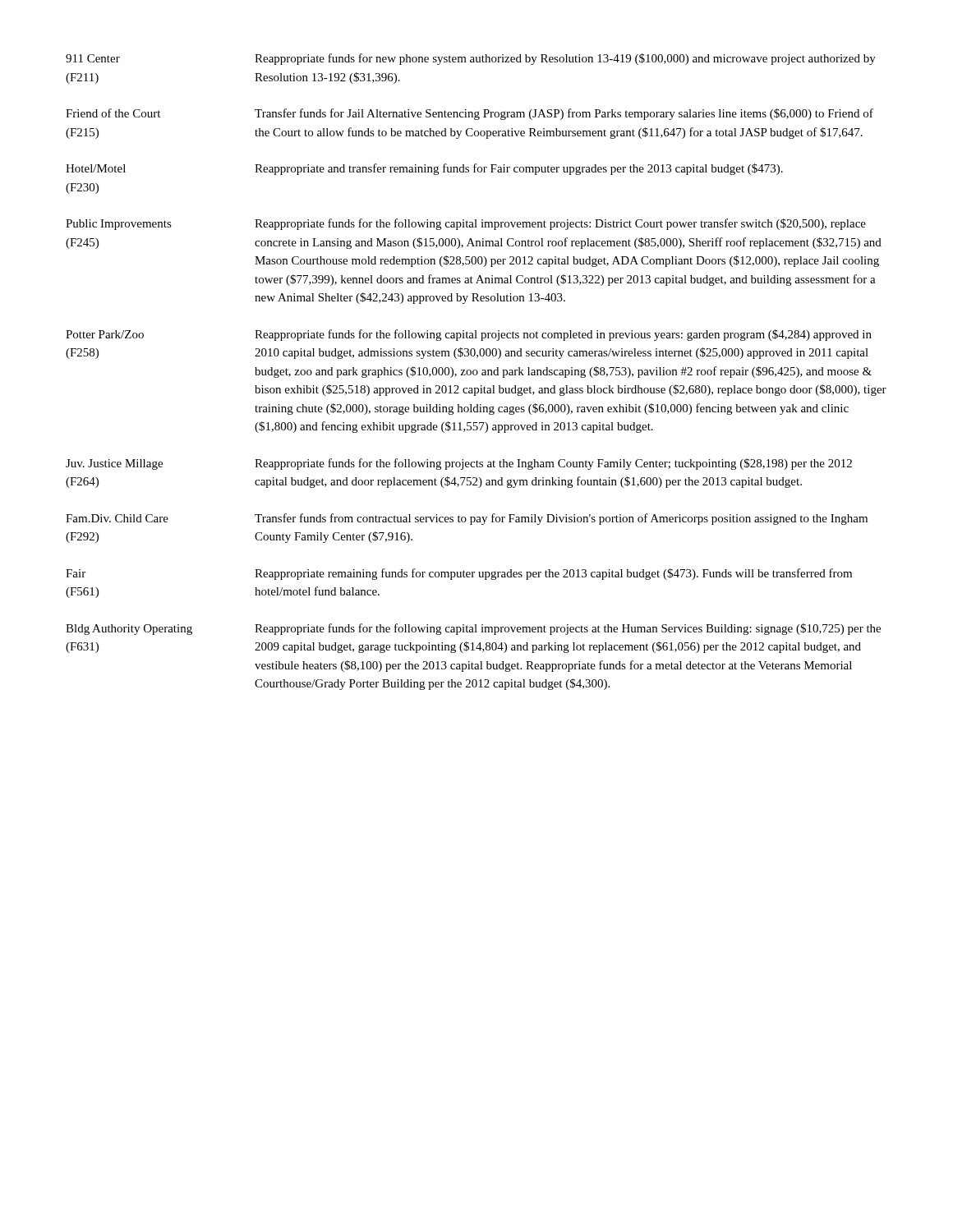Click the passage that begins "911 Center(F211) Reappropriate funds for new phone system"

click(x=476, y=68)
